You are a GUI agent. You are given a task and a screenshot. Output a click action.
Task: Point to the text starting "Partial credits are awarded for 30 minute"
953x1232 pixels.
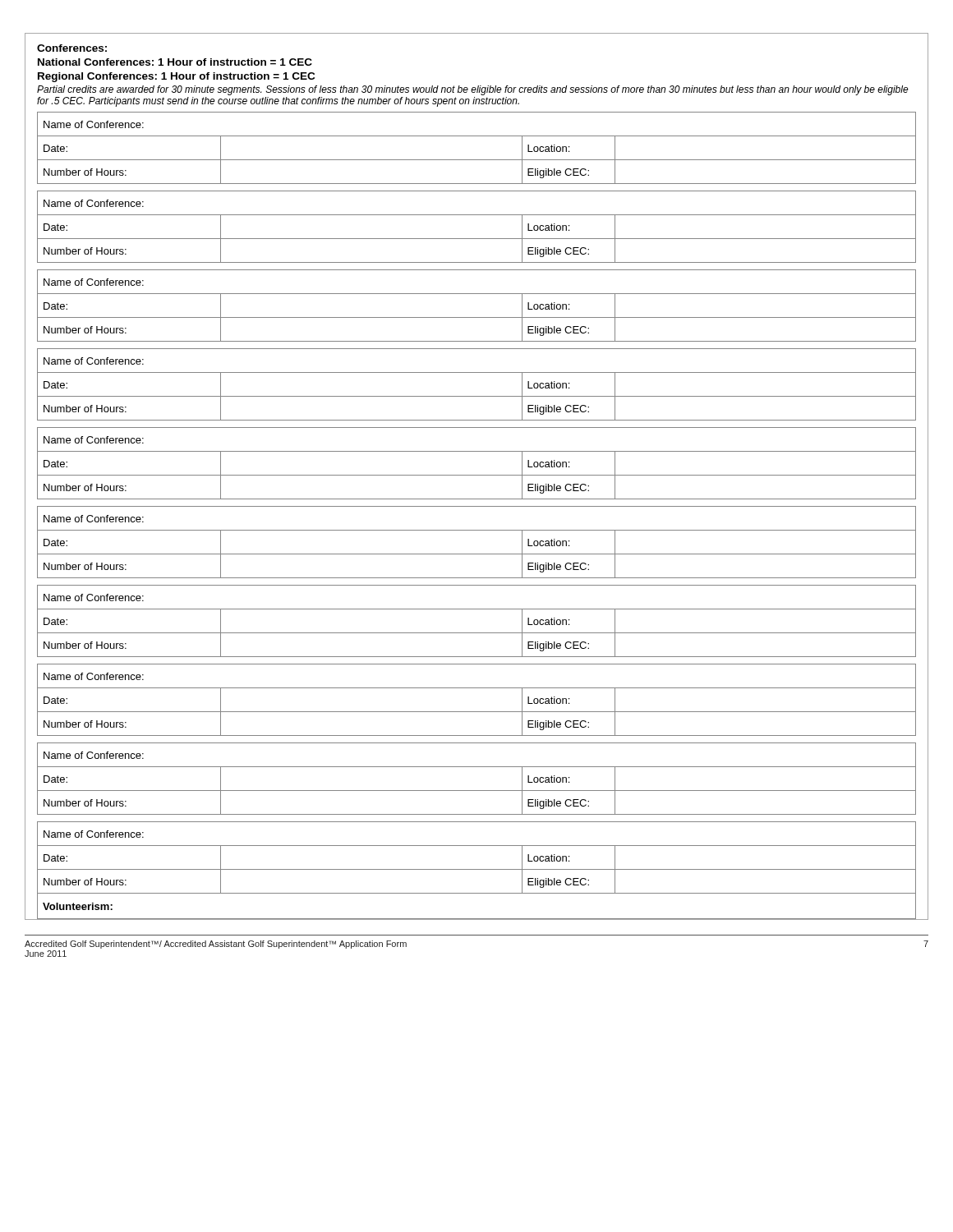[x=473, y=95]
